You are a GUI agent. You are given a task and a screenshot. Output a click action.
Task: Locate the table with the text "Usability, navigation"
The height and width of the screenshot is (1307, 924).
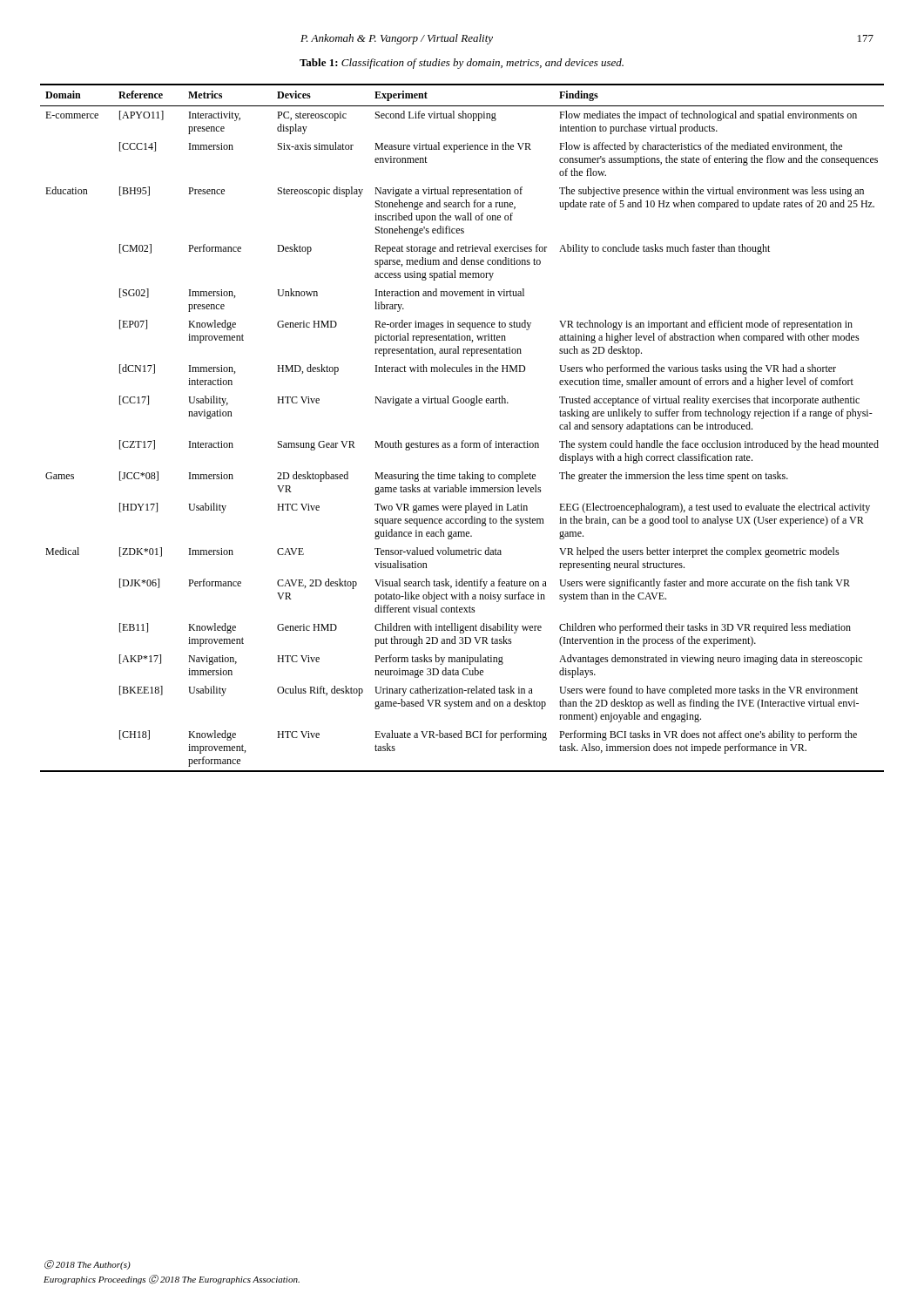pos(462,428)
